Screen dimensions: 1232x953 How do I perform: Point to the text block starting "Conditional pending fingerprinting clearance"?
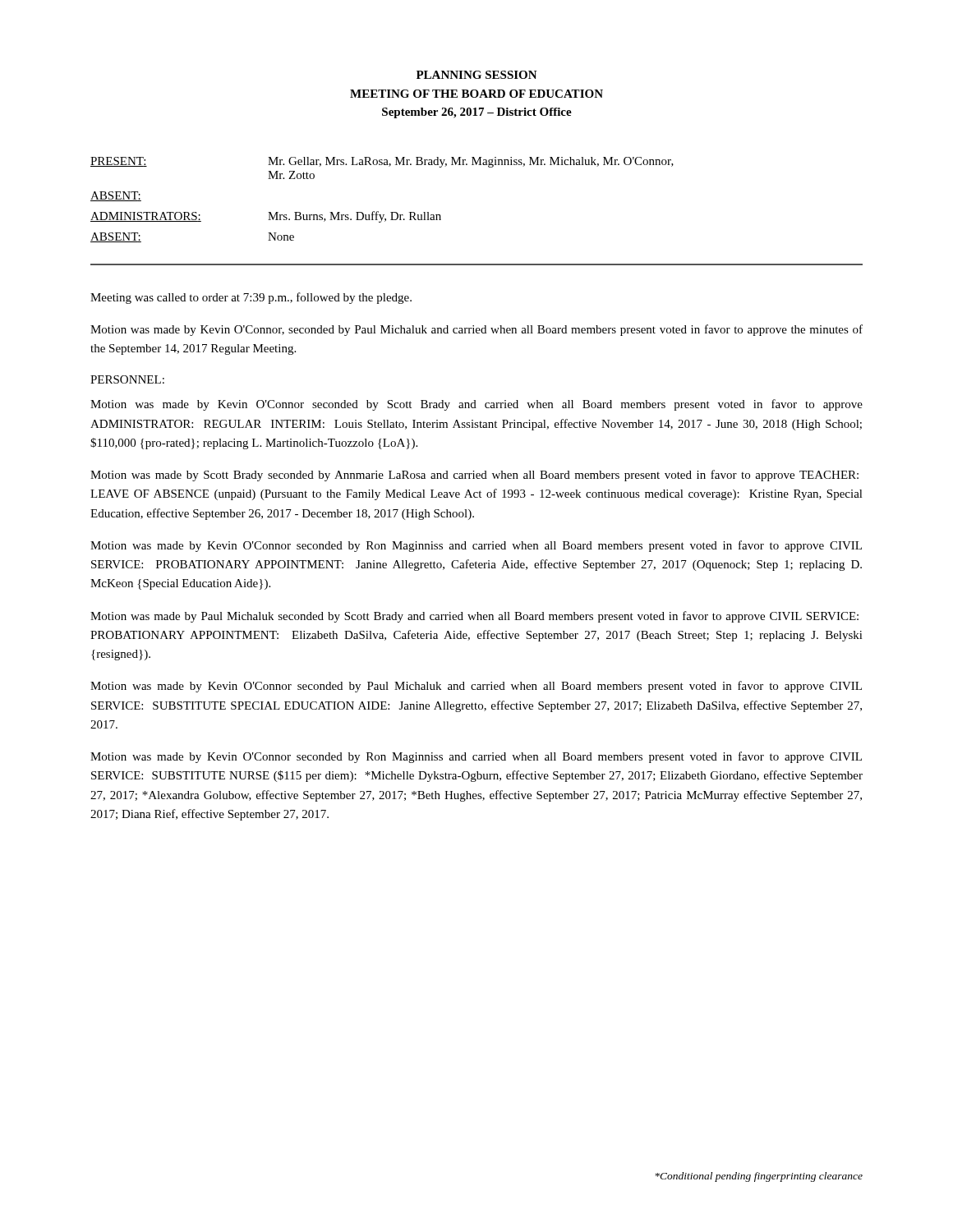point(758,1176)
